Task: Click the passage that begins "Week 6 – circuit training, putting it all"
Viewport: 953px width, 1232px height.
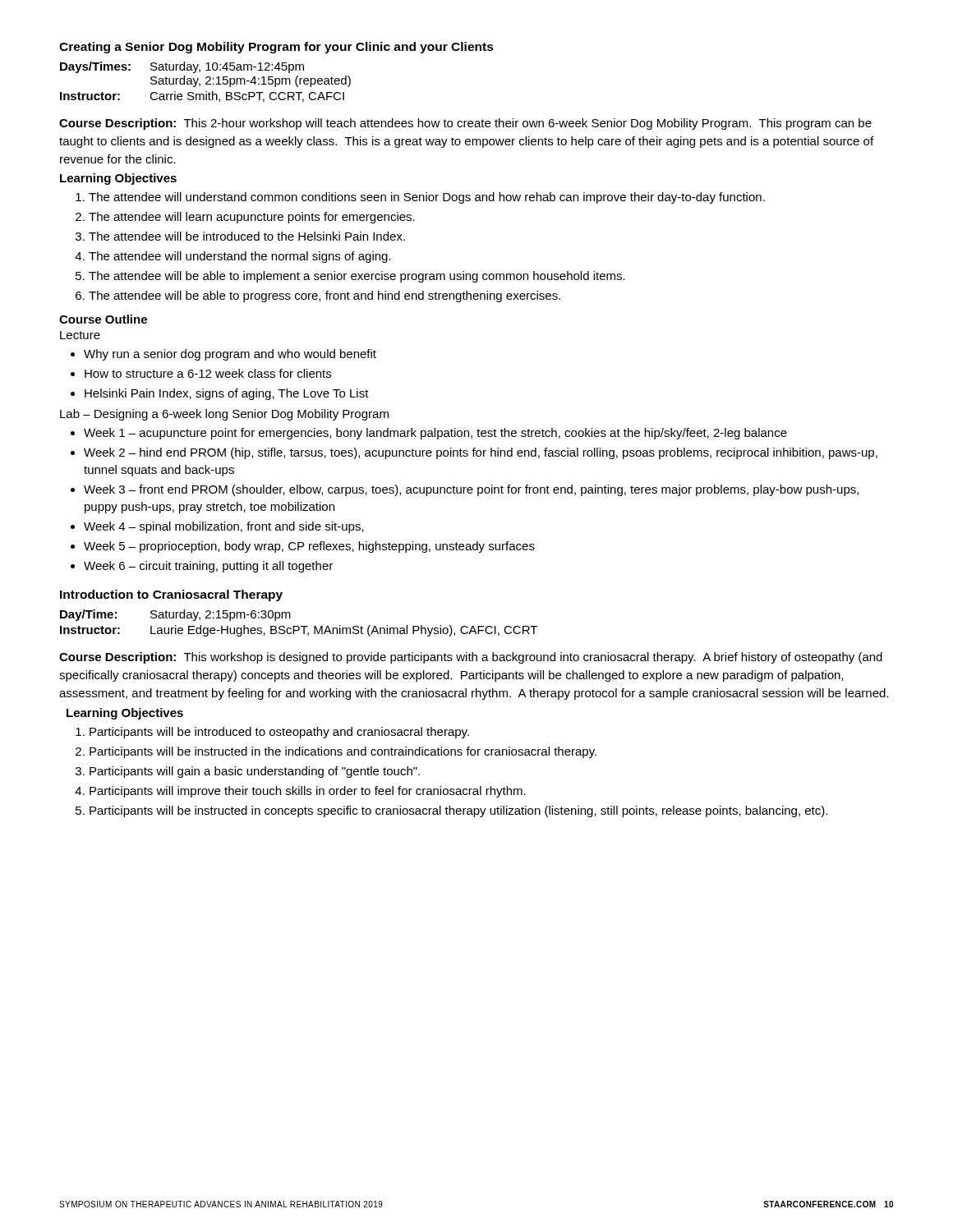Action: click(208, 566)
